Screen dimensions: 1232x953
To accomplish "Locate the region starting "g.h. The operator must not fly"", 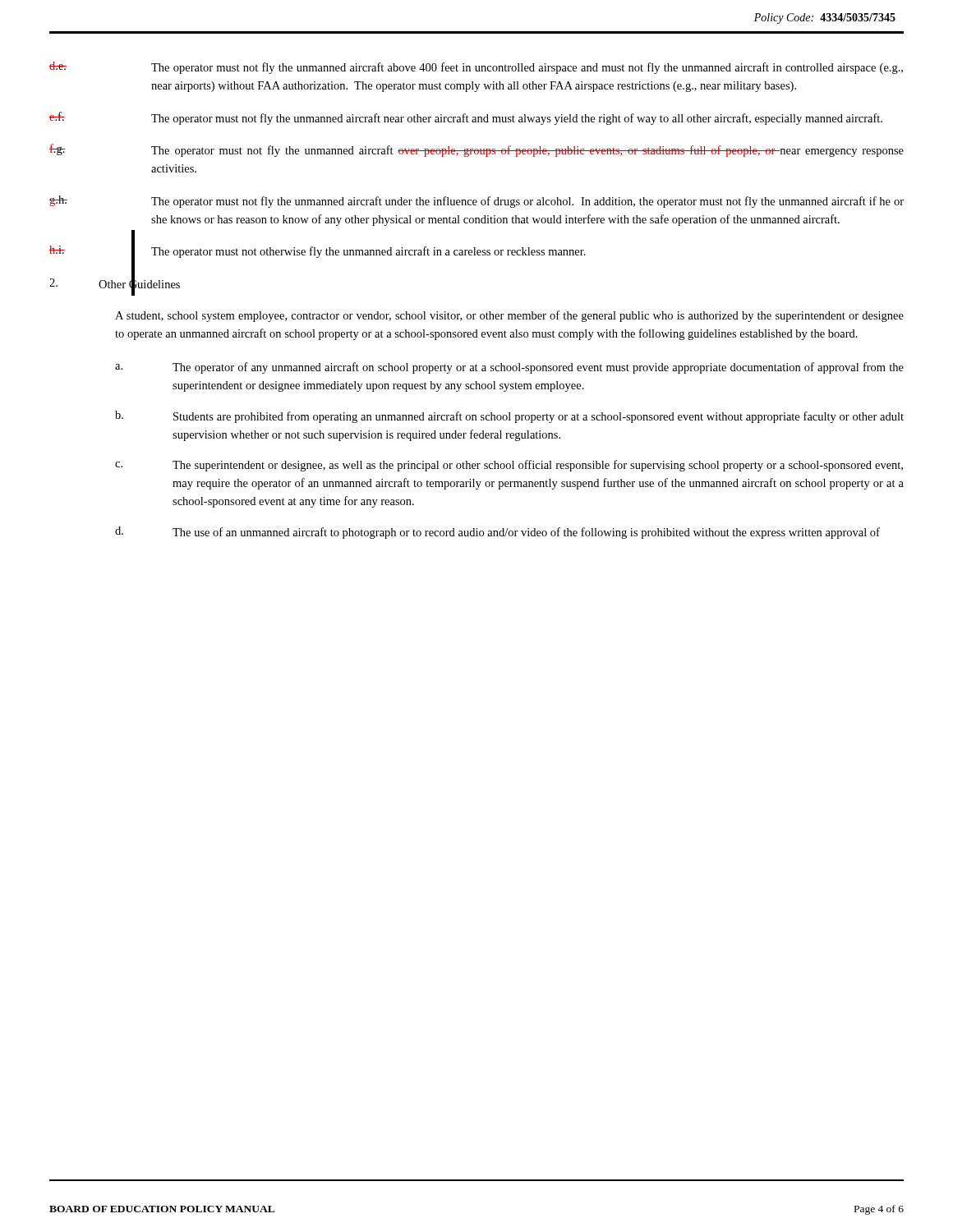I will click(x=476, y=211).
